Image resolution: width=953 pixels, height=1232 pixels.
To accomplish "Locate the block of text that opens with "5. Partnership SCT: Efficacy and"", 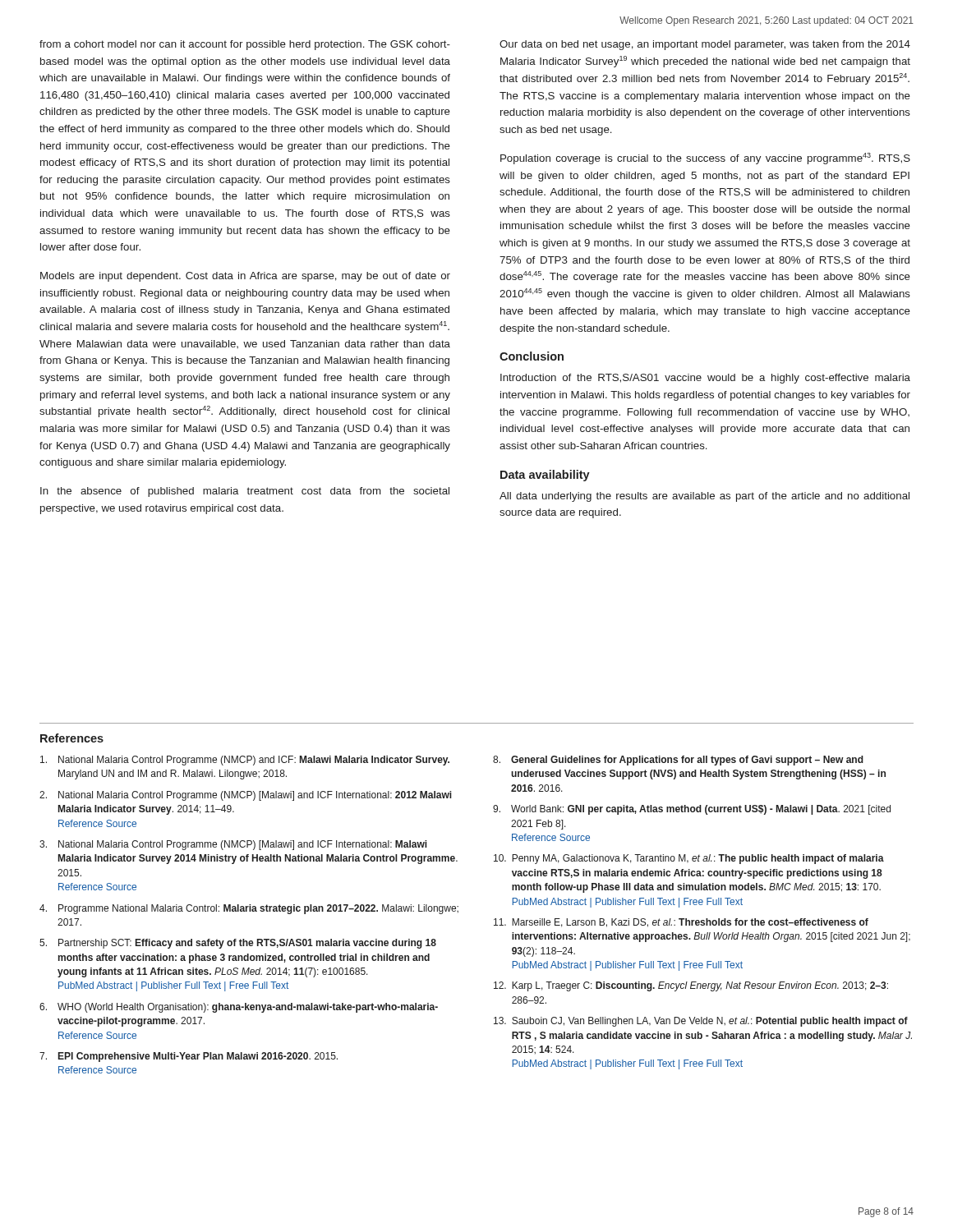I will (x=250, y=965).
